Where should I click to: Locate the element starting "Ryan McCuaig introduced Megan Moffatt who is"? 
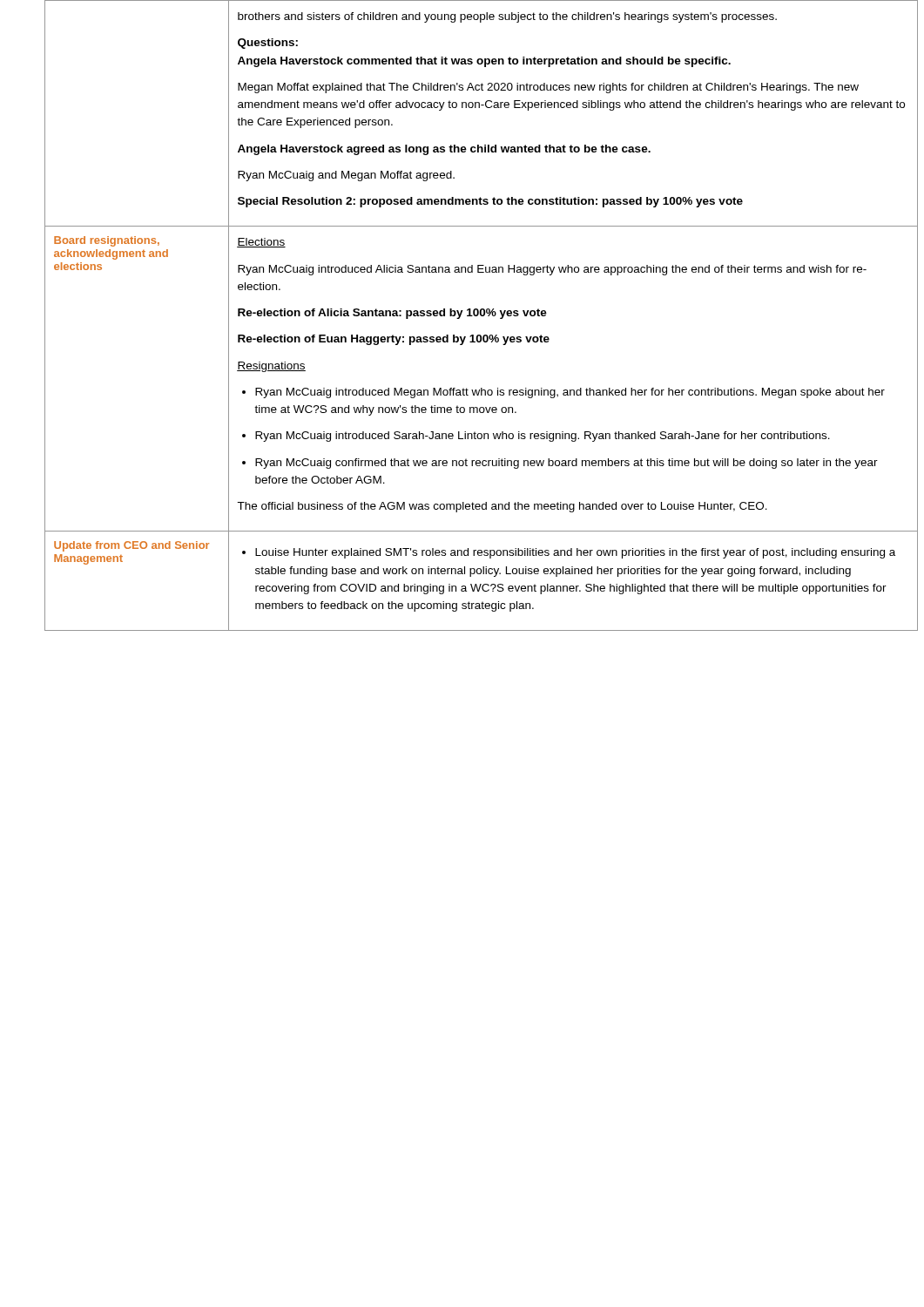coord(570,400)
